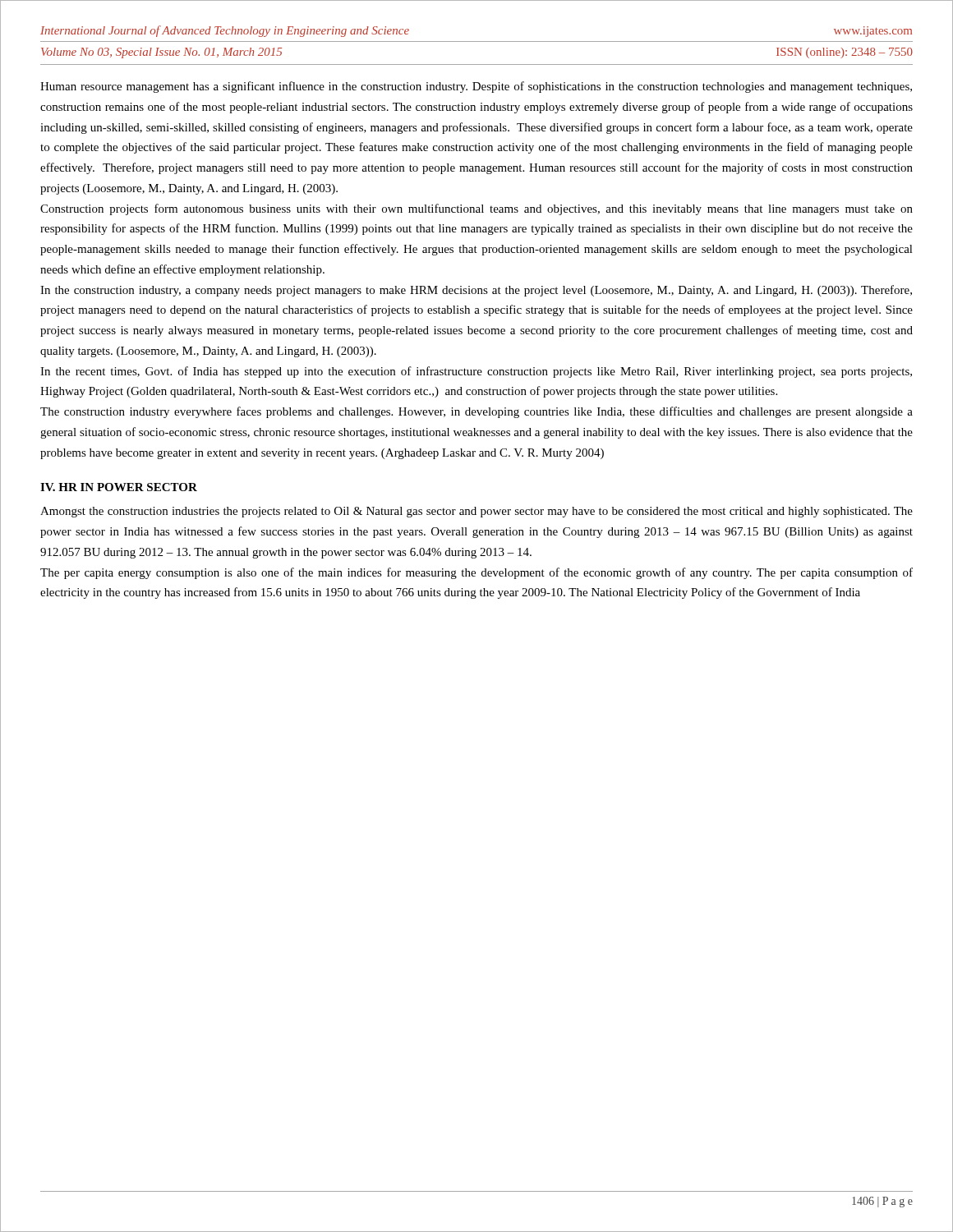The width and height of the screenshot is (953, 1232).
Task: Locate the text block with the text "Construction projects form autonomous"
Action: [476, 239]
